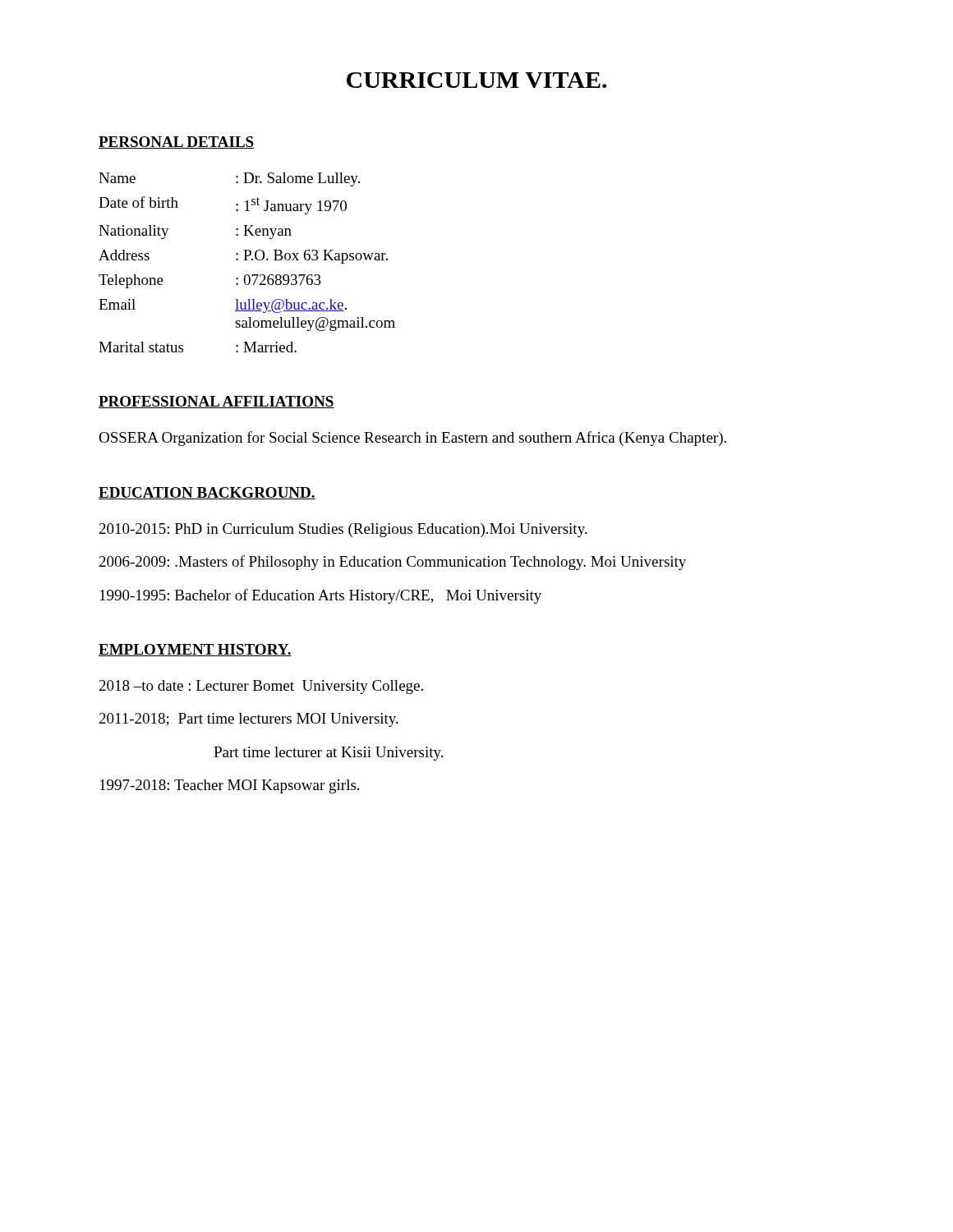This screenshot has height=1232, width=953.
Task: Click on the section header with the text "EDUCATION BACKGROUND."
Action: pyautogui.click(x=207, y=492)
